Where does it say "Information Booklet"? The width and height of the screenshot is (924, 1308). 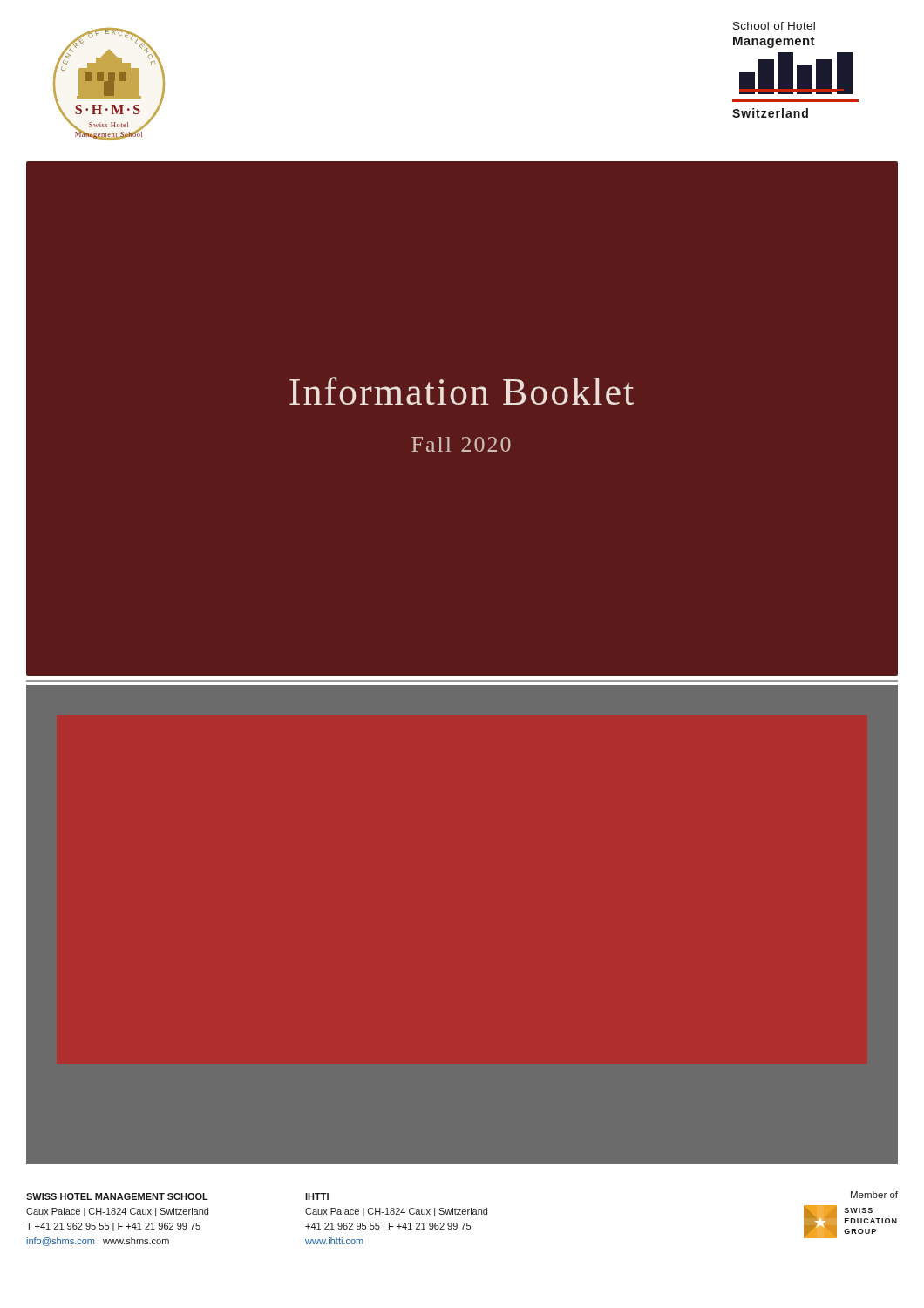pos(462,392)
